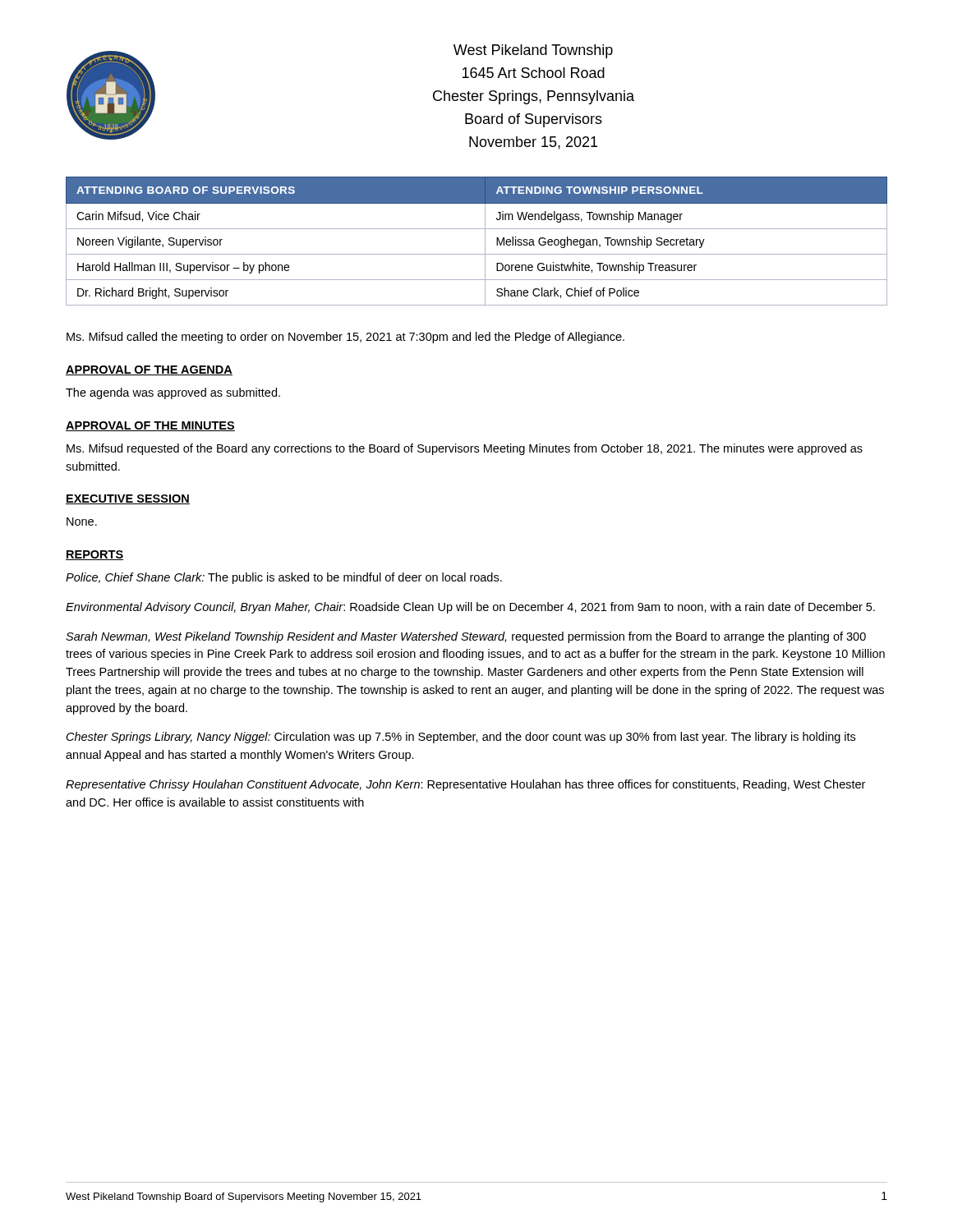Locate the block of text that opens with "Representative Chrissy Houlahan Constituent Advocate, John Kern: Representative"
Screen dimensions: 1232x953
point(466,793)
